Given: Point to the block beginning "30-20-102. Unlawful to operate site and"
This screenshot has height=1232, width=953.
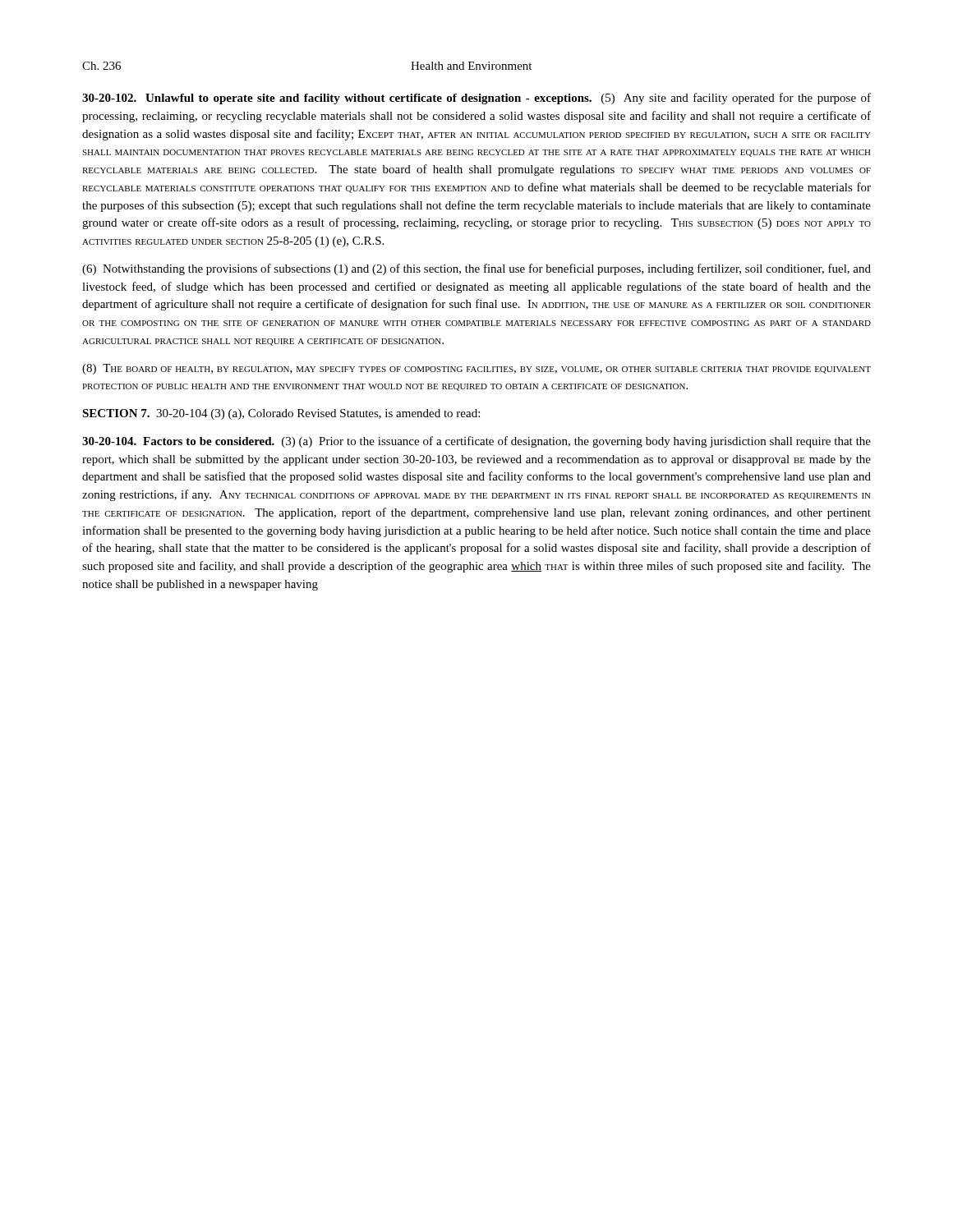Looking at the screenshot, I should [x=476, y=170].
